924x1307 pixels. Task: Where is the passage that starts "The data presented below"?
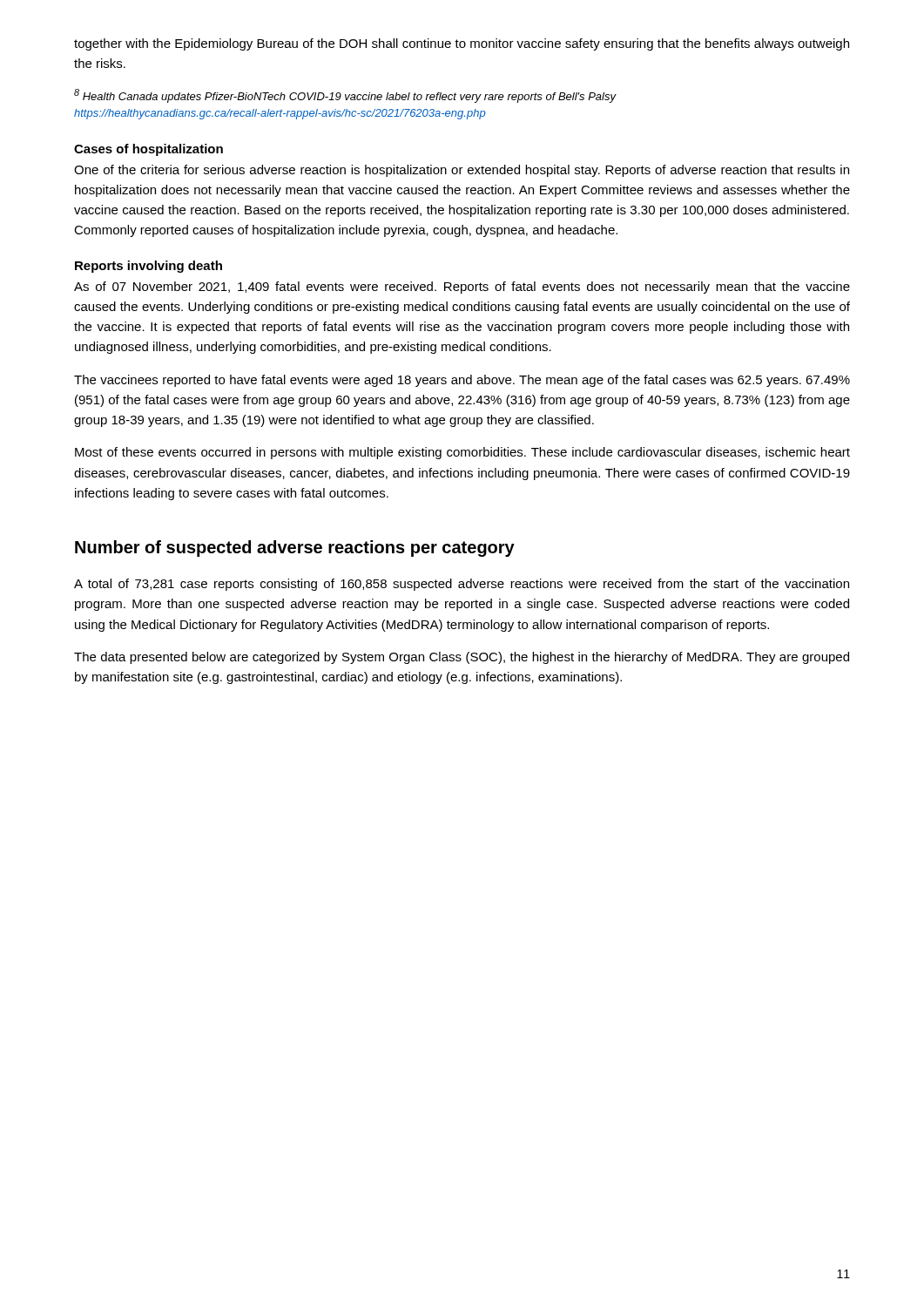(462, 666)
